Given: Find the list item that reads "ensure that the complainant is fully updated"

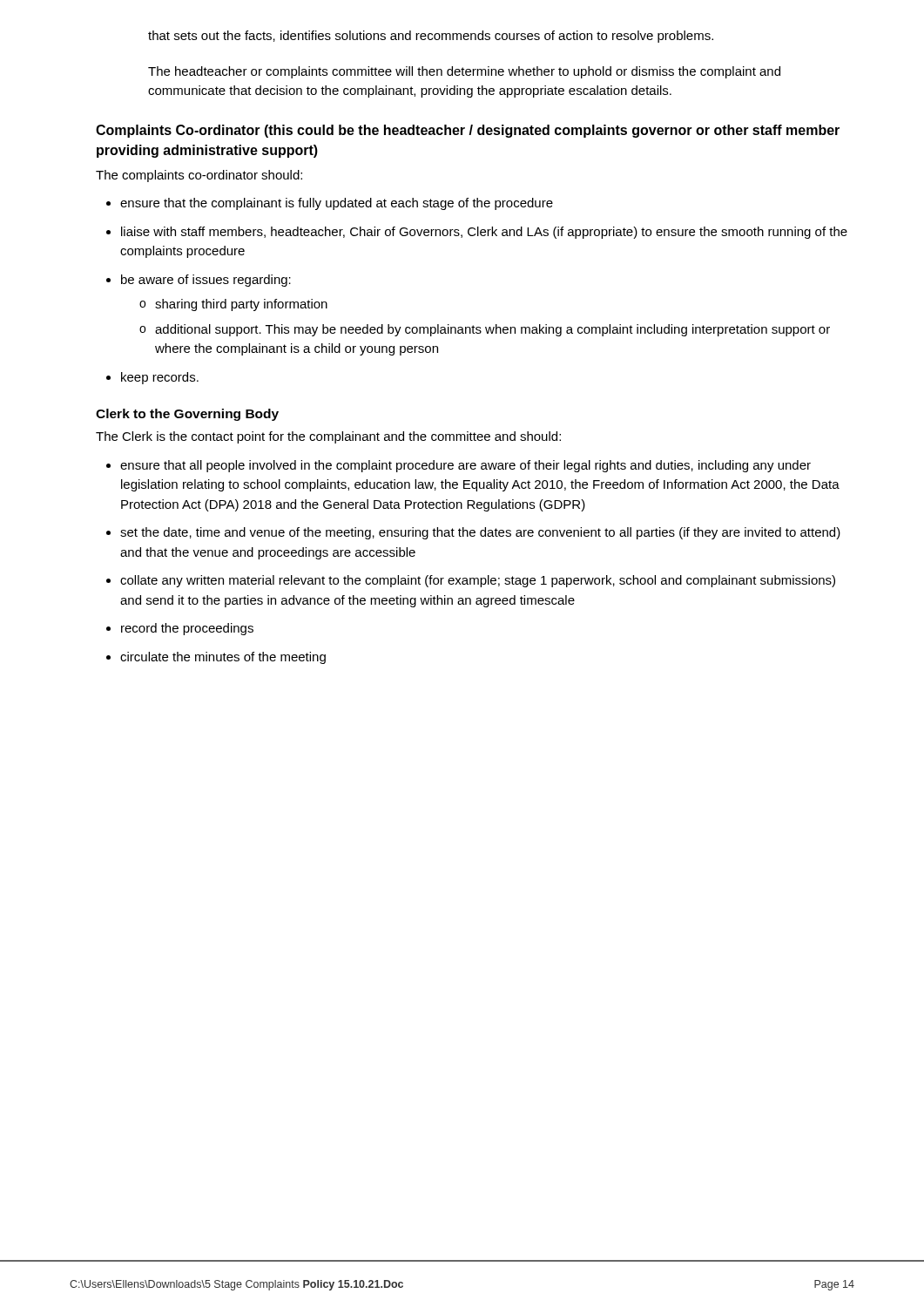Looking at the screenshot, I should click(487, 203).
